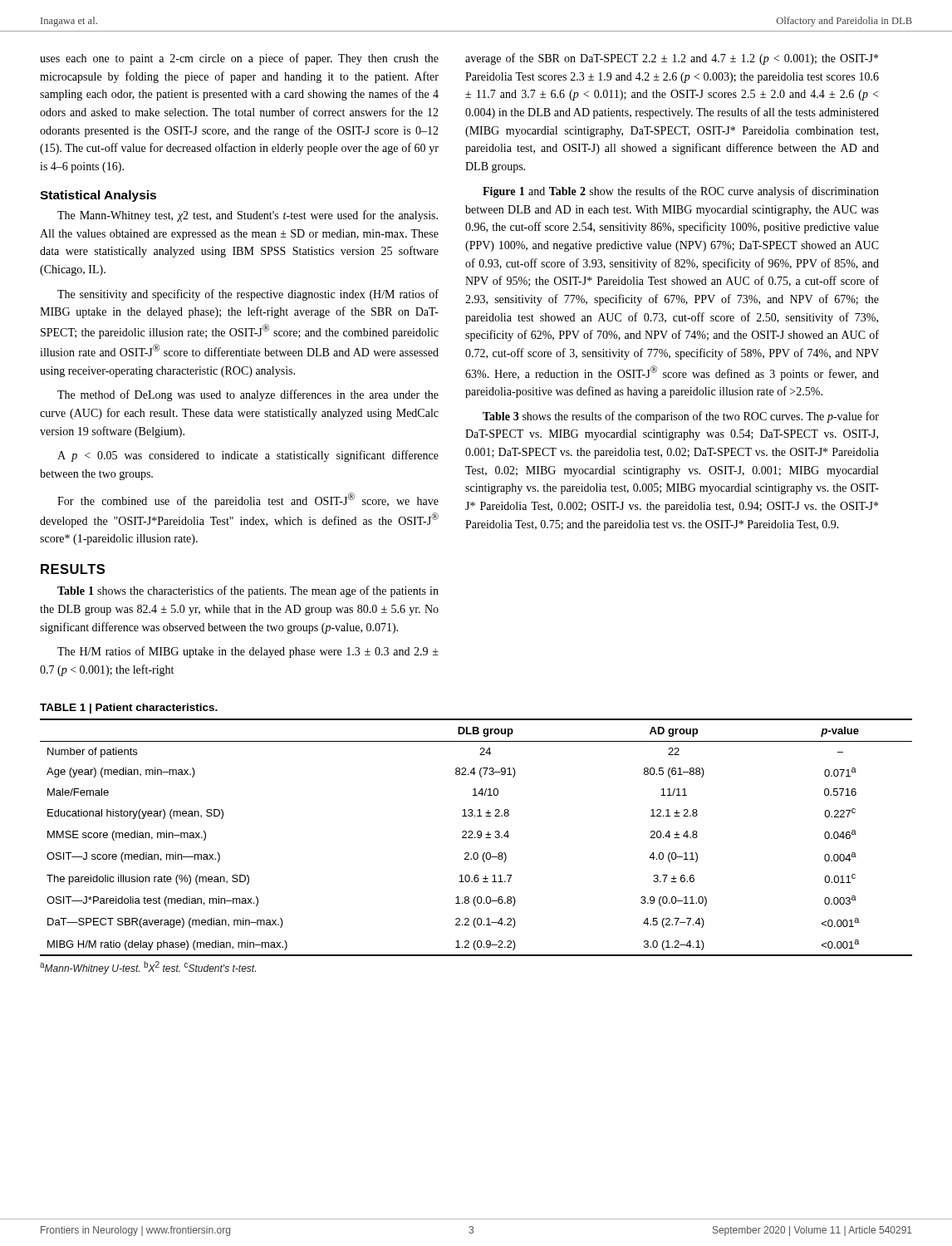This screenshot has width=952, height=1246.
Task: Navigate to the element starting "Table 1 shows the characteristics"
Action: [x=239, y=631]
